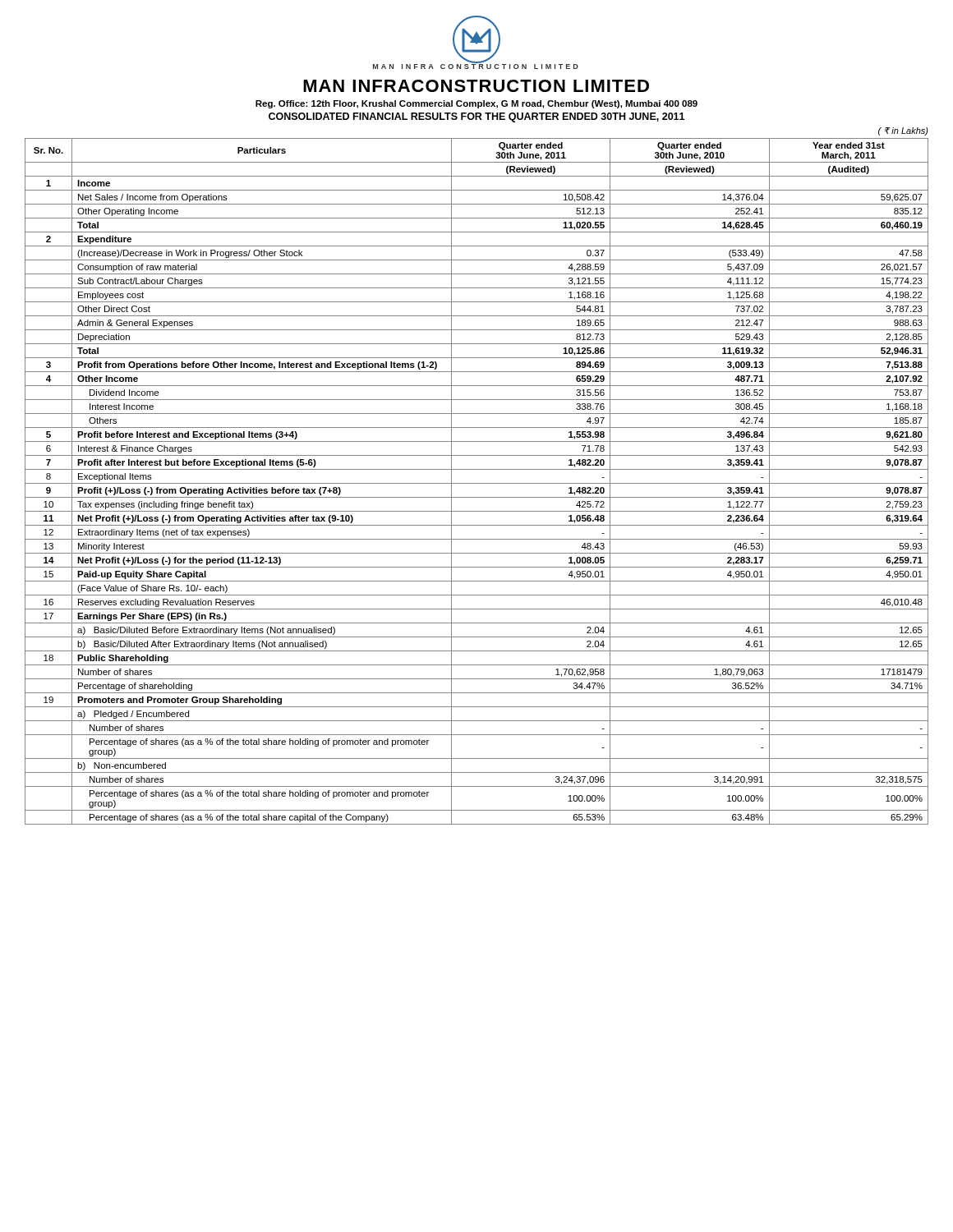The height and width of the screenshot is (1232, 953).
Task: Select the text block with the text "Reg. Office: 12th Floor,"
Action: pyautogui.click(x=476, y=103)
